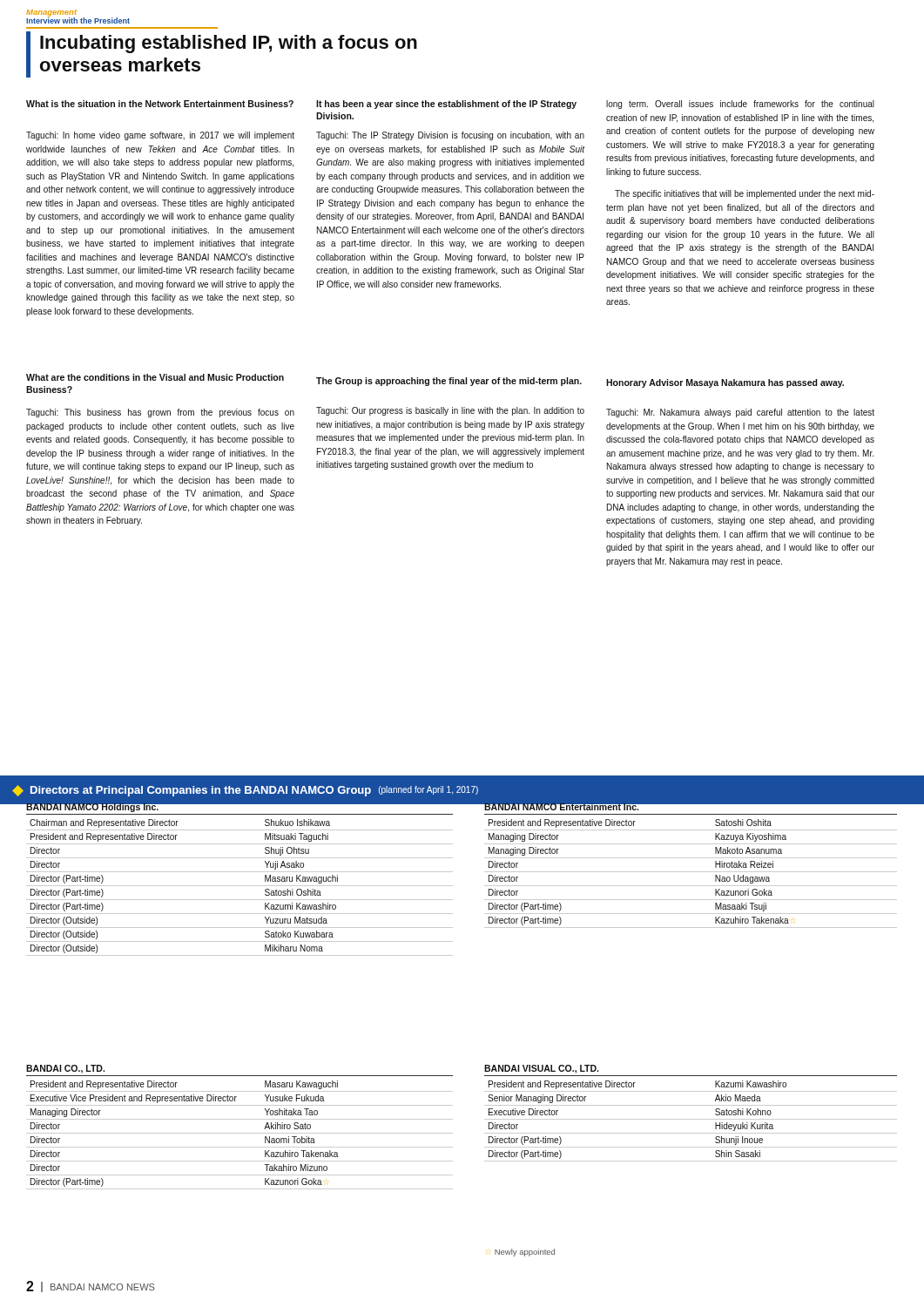Select the text starting "Honorary Advisor Masaya Nakamura has"

[740, 383]
